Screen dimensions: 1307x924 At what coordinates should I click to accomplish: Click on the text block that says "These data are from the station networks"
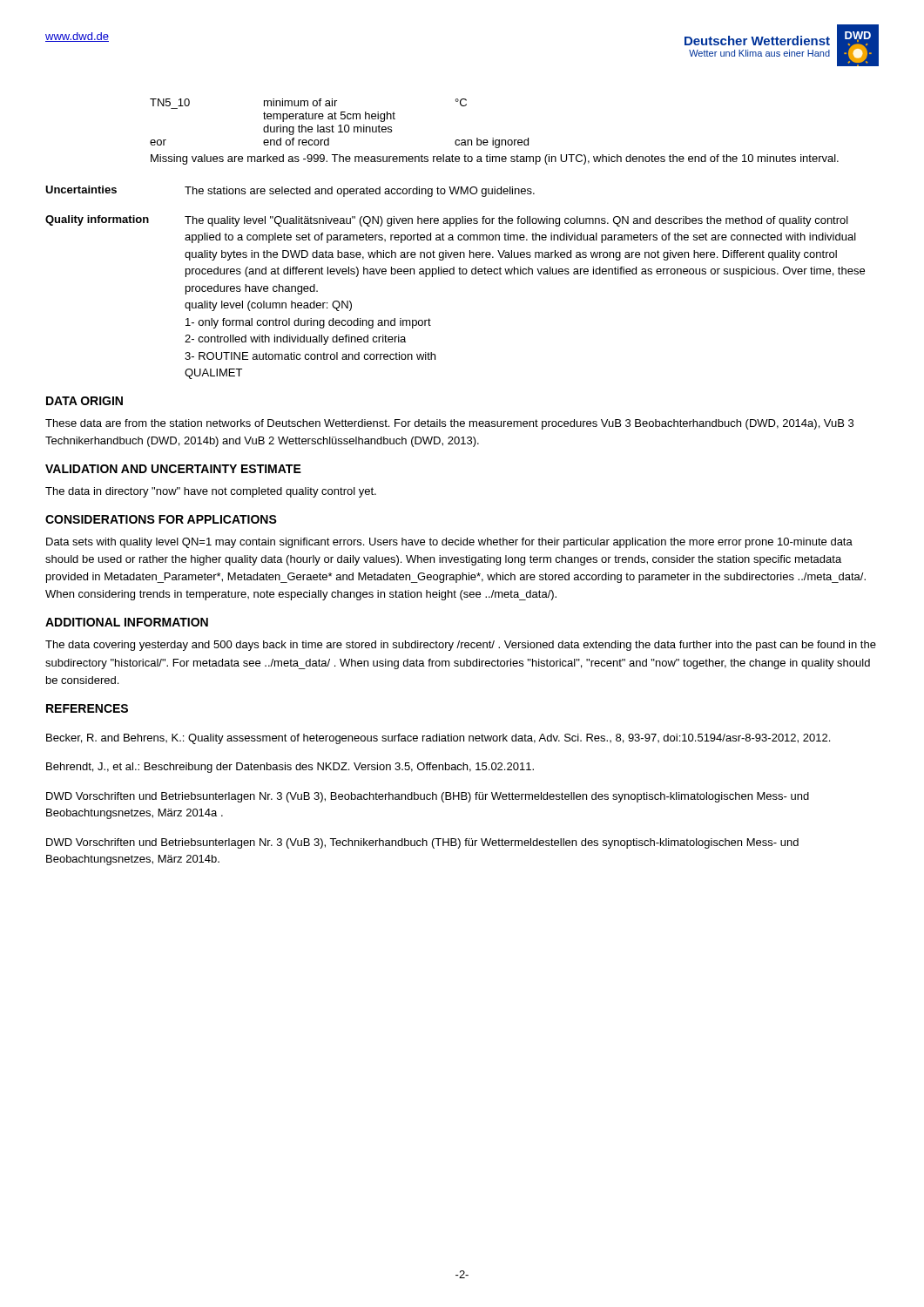(450, 431)
